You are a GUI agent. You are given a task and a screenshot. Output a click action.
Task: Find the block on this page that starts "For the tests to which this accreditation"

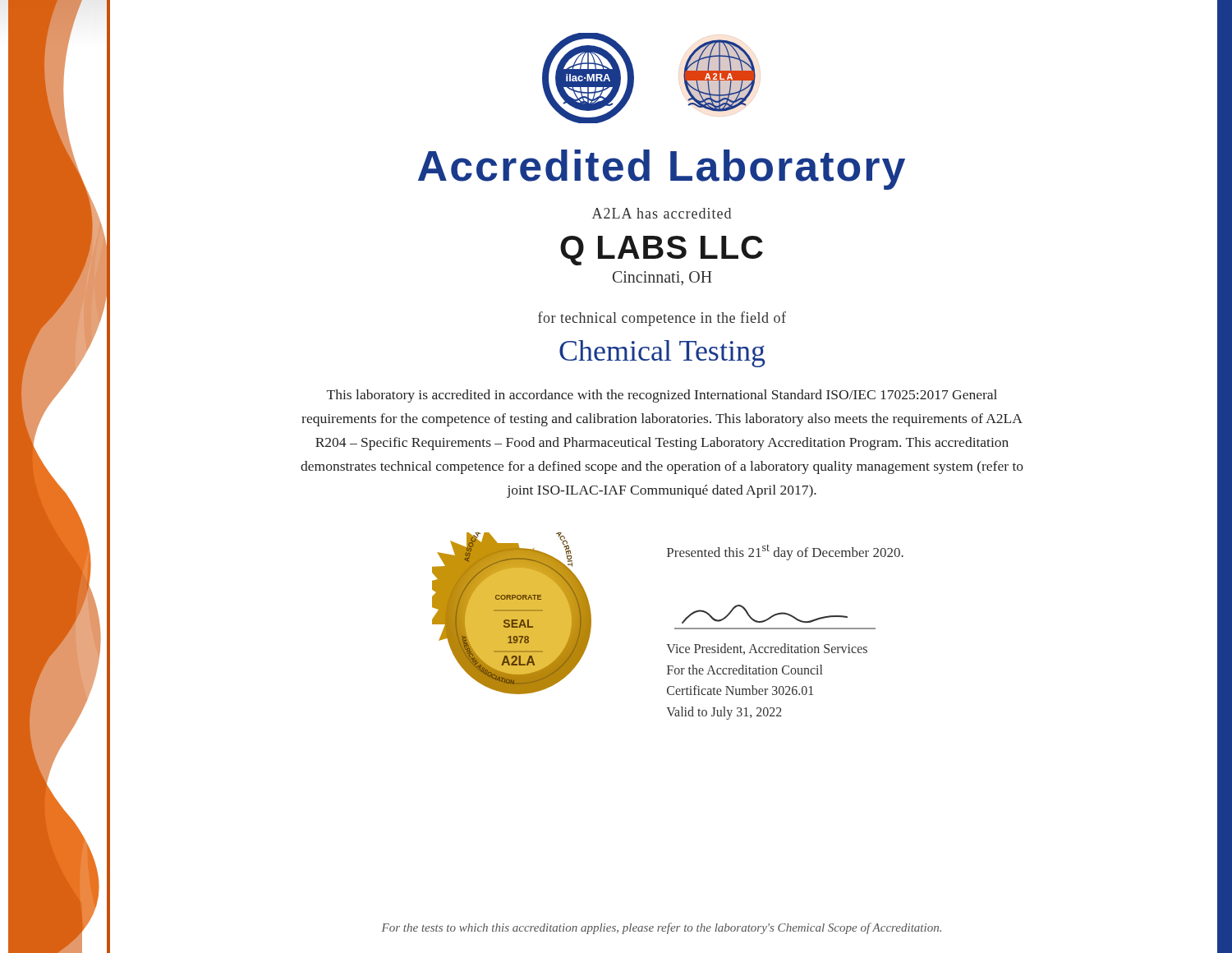662,928
